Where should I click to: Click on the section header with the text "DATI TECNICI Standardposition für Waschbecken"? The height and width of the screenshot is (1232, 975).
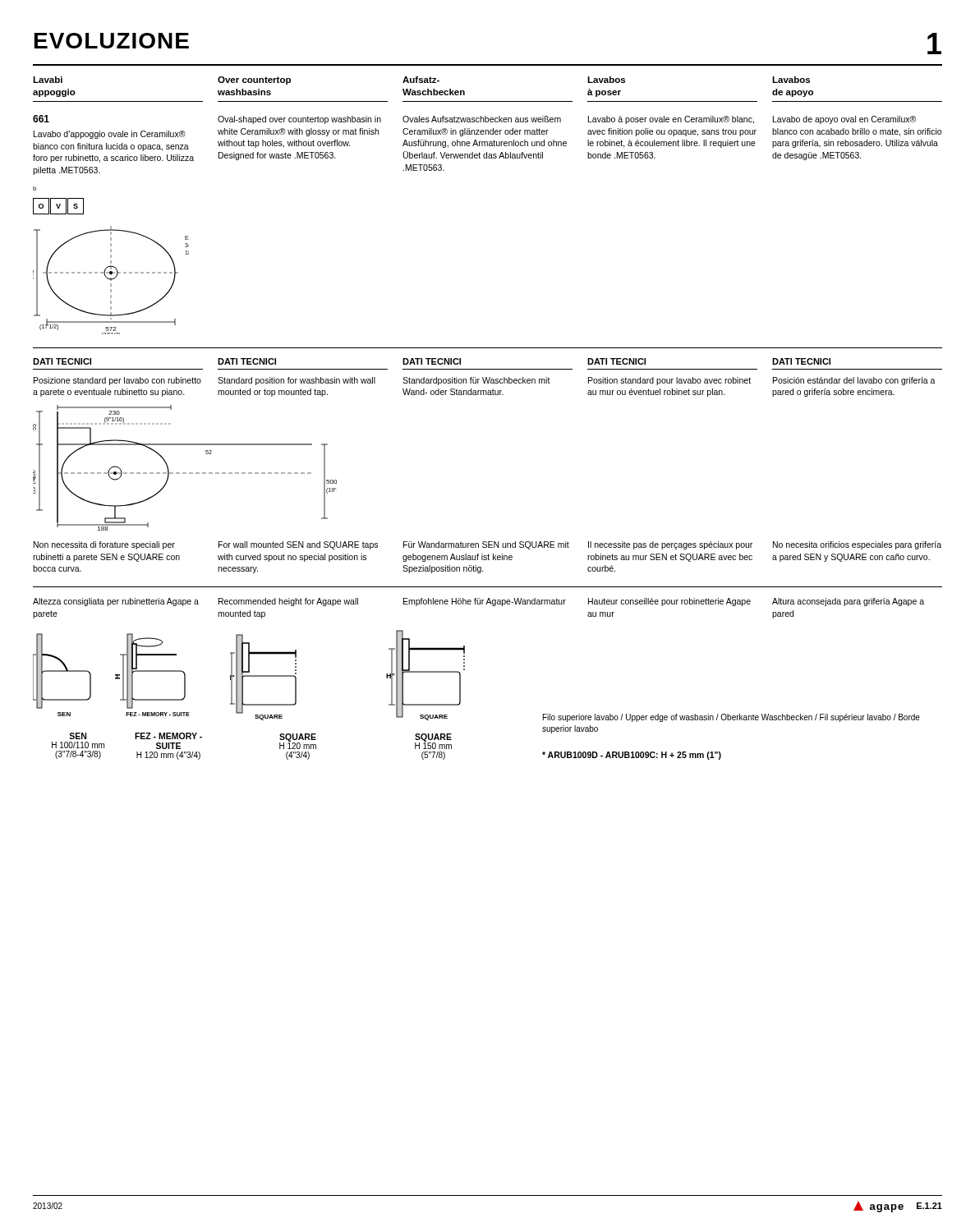tap(488, 377)
